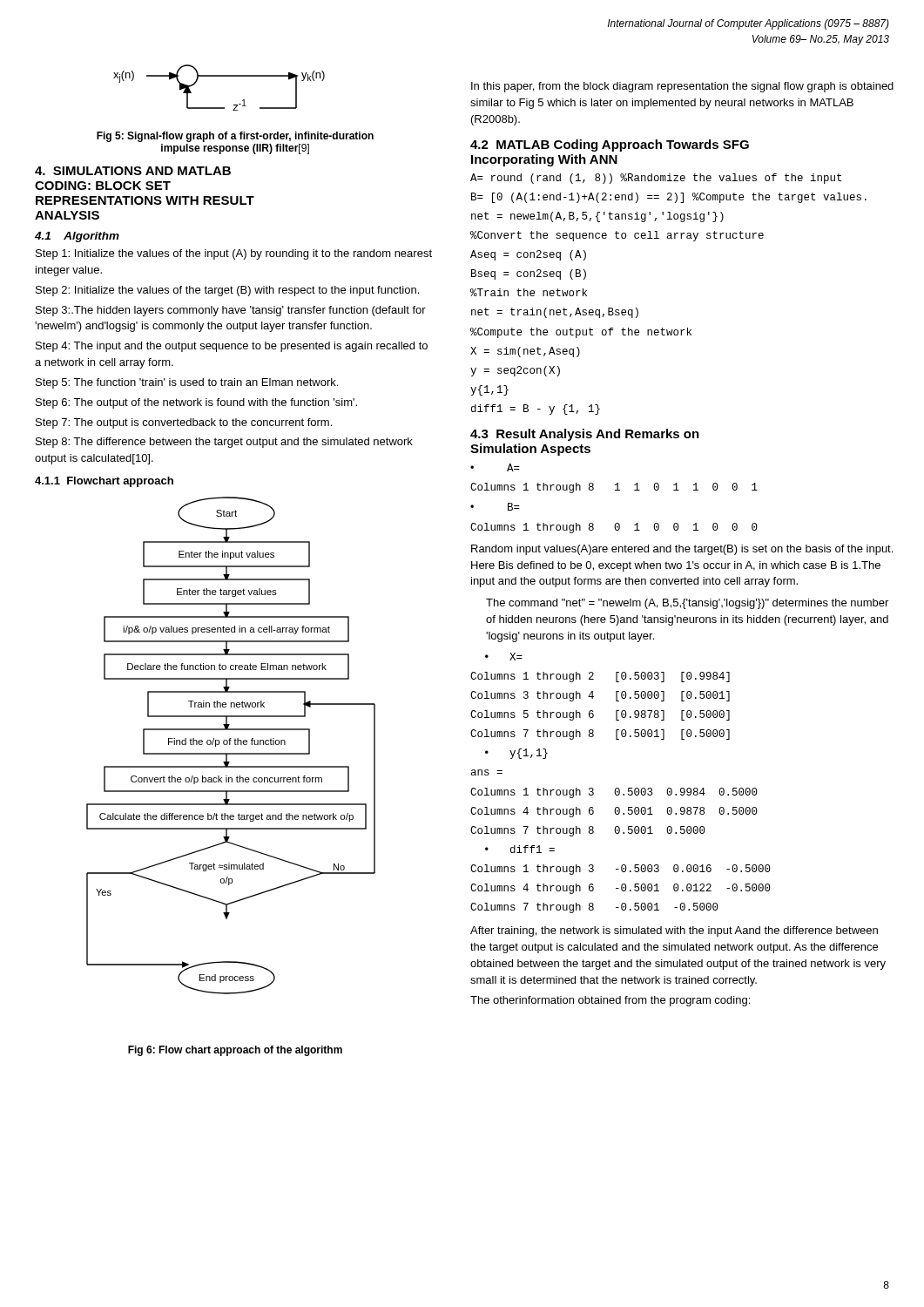Screen dimensions: 1307x924
Task: Where is the passage that starts "A= round (rand (1, 8)) %Randomize the"?
Action: (x=656, y=179)
